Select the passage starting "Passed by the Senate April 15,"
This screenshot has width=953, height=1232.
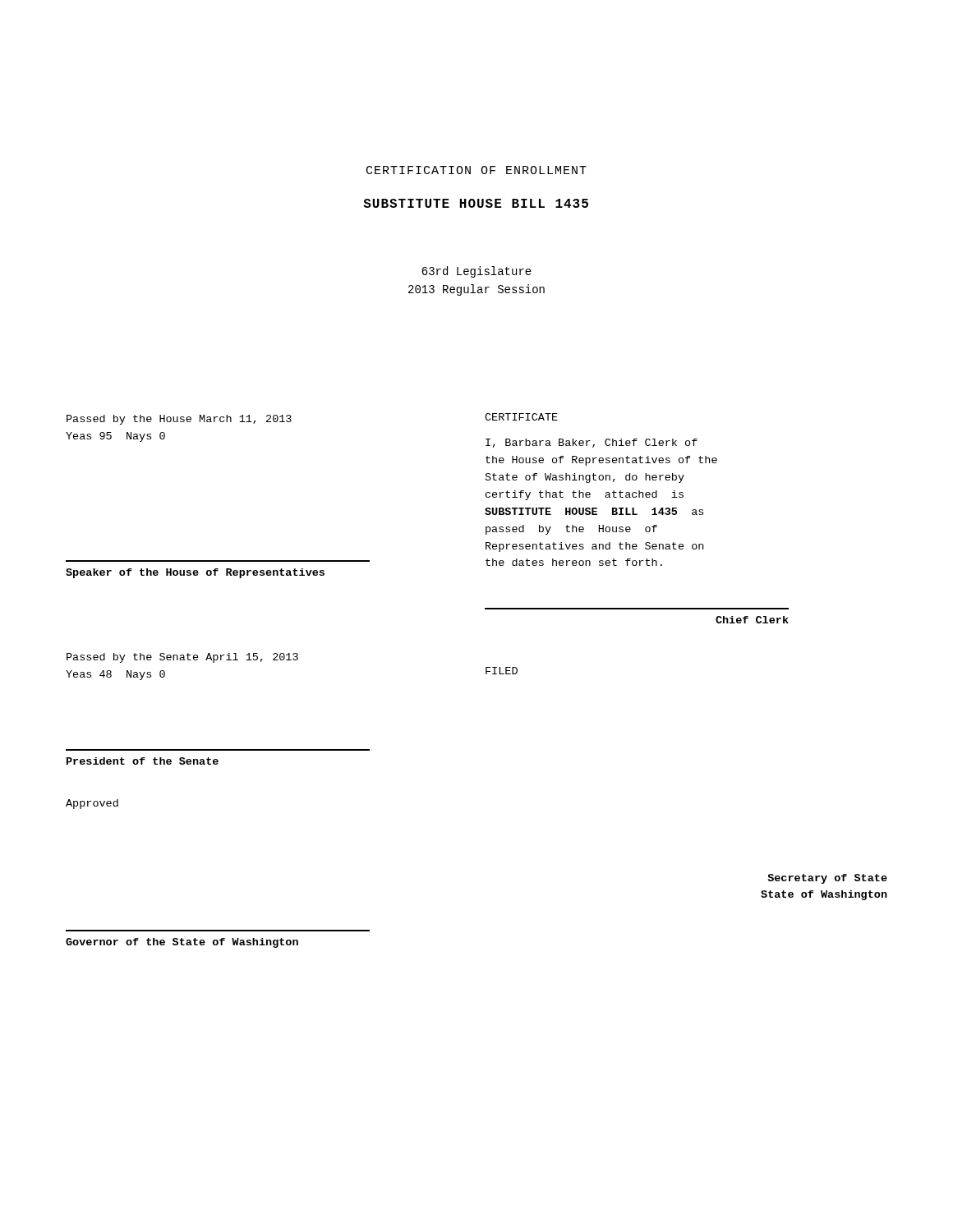[182, 666]
